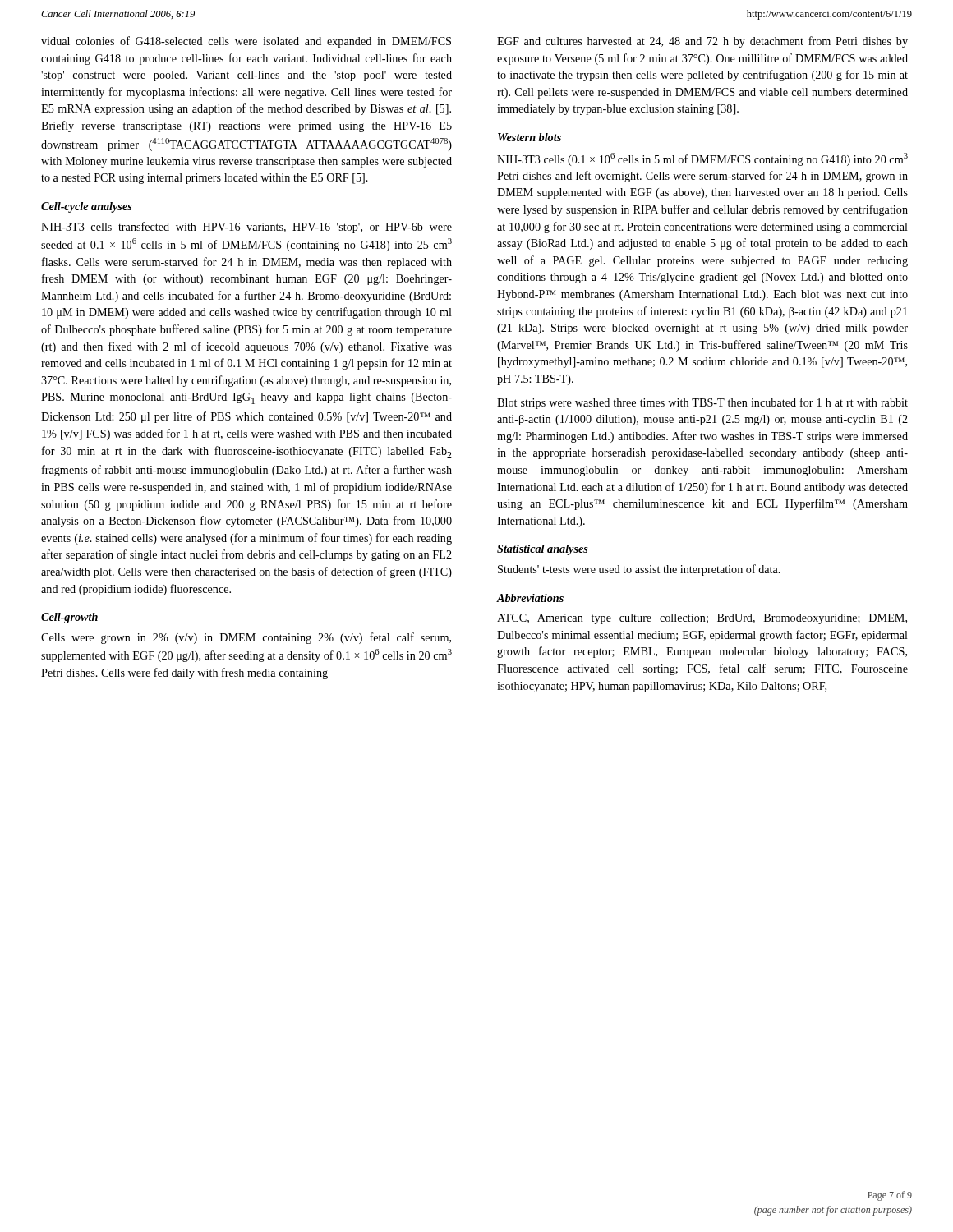
Task: Locate the text "Statistical analyses"
Action: coord(543,549)
